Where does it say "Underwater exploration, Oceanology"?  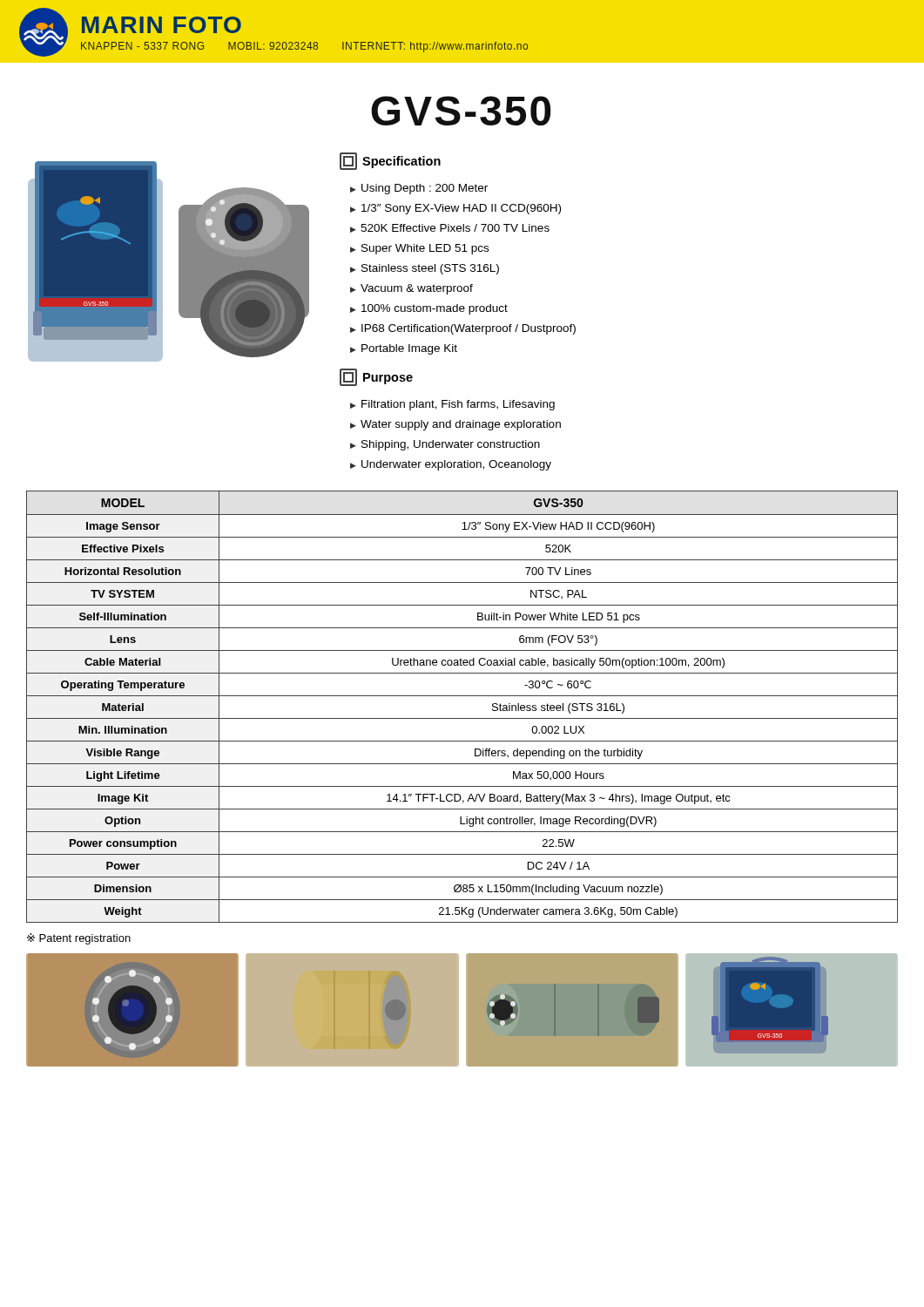[x=456, y=464]
